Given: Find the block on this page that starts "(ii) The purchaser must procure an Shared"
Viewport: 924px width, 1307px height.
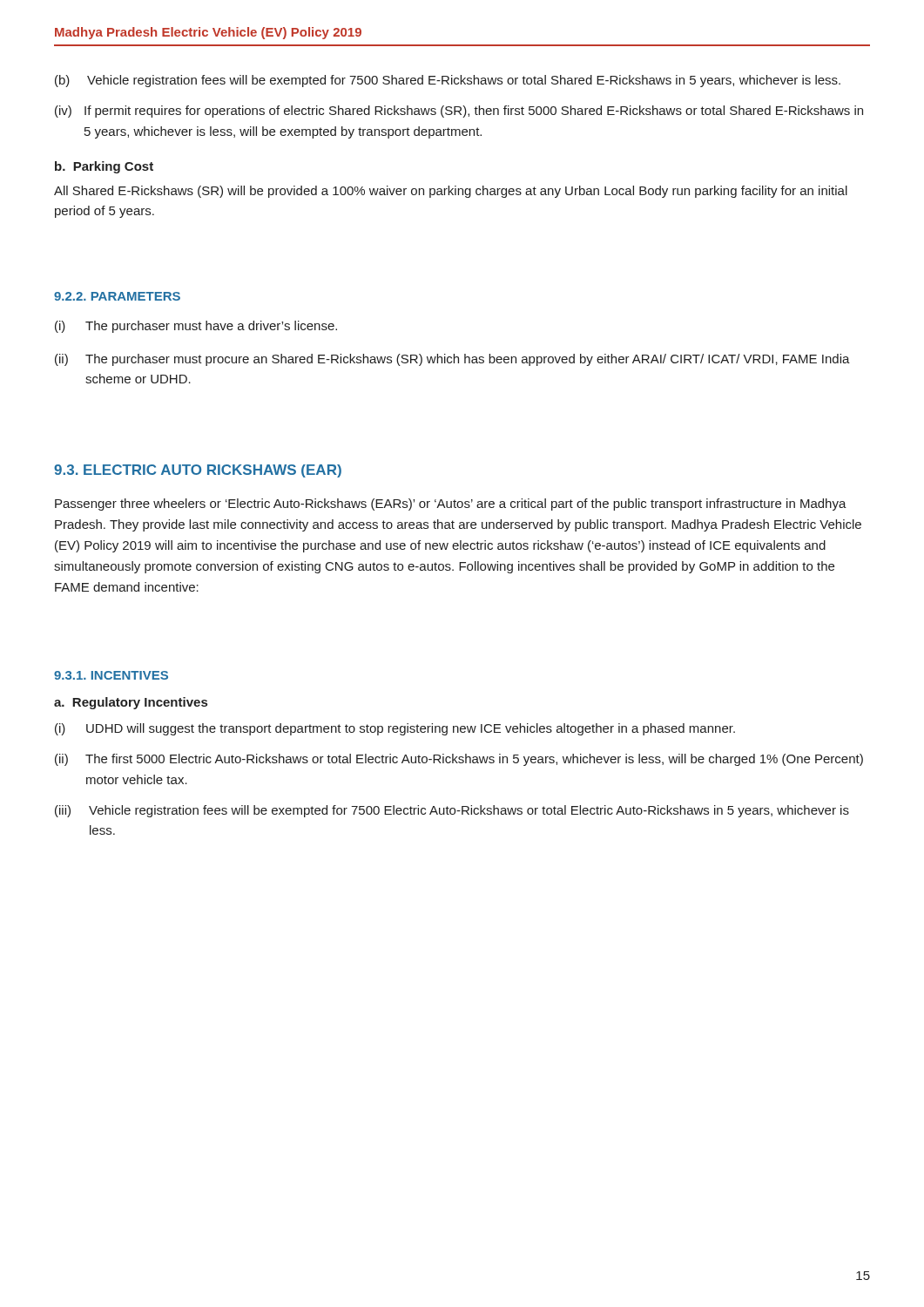Looking at the screenshot, I should pyautogui.click(x=462, y=368).
